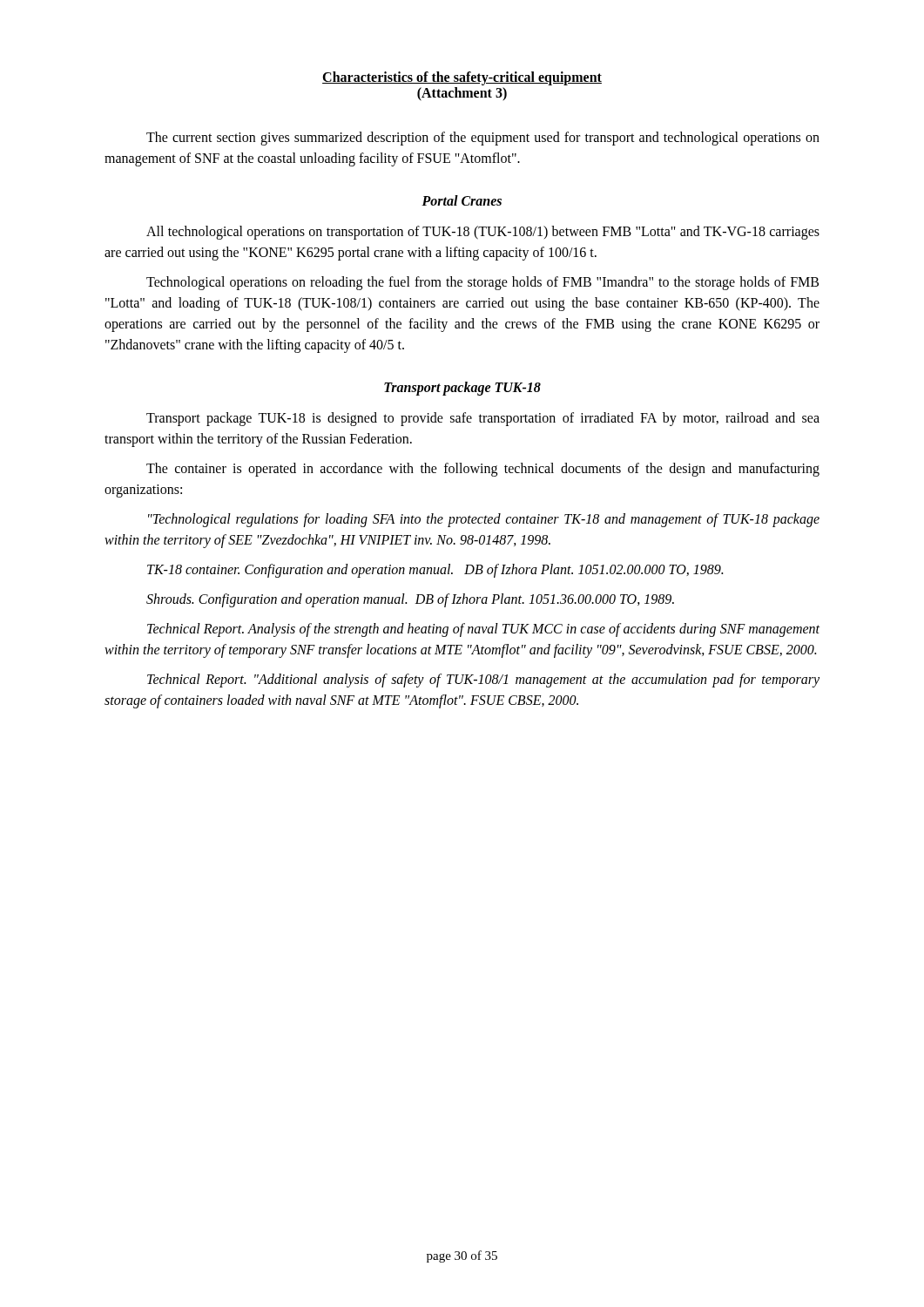The width and height of the screenshot is (924, 1307).
Task: Find the text block with the text "TK-18 container. Configuration and operation manual. DB of"
Action: [435, 569]
